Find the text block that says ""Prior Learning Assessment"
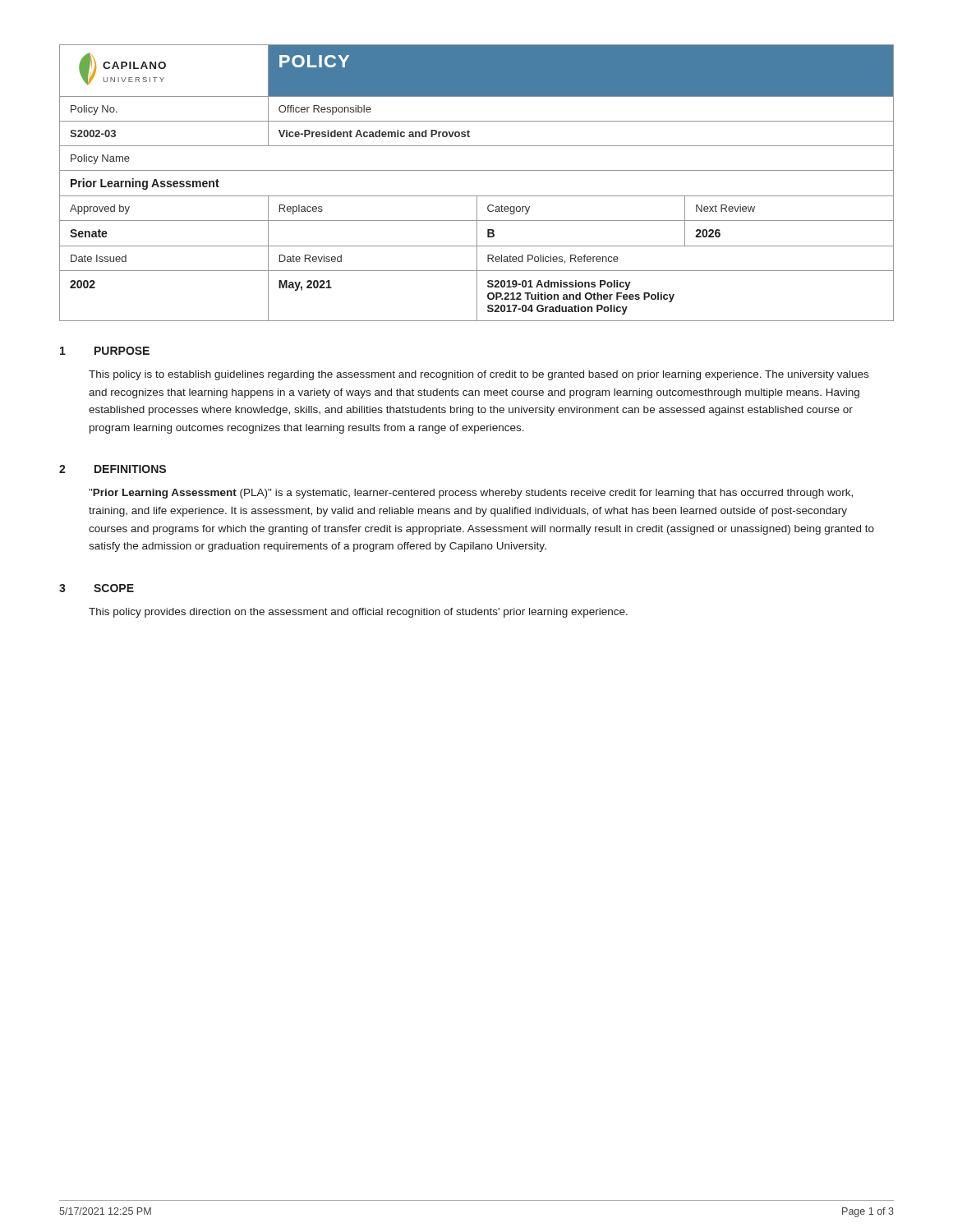Viewport: 953px width, 1232px height. [x=481, y=519]
